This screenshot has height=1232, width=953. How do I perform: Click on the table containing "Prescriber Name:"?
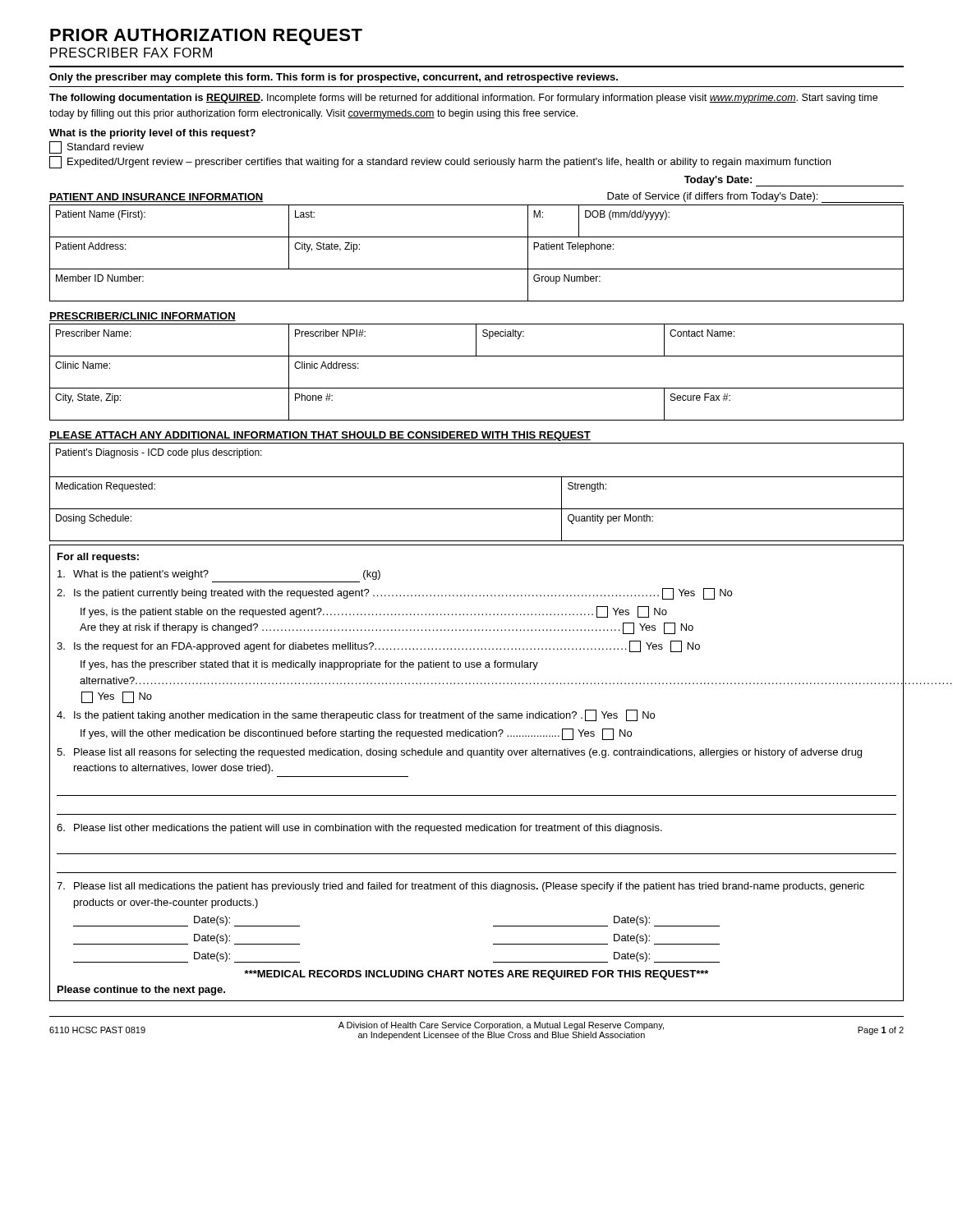pyautogui.click(x=476, y=372)
